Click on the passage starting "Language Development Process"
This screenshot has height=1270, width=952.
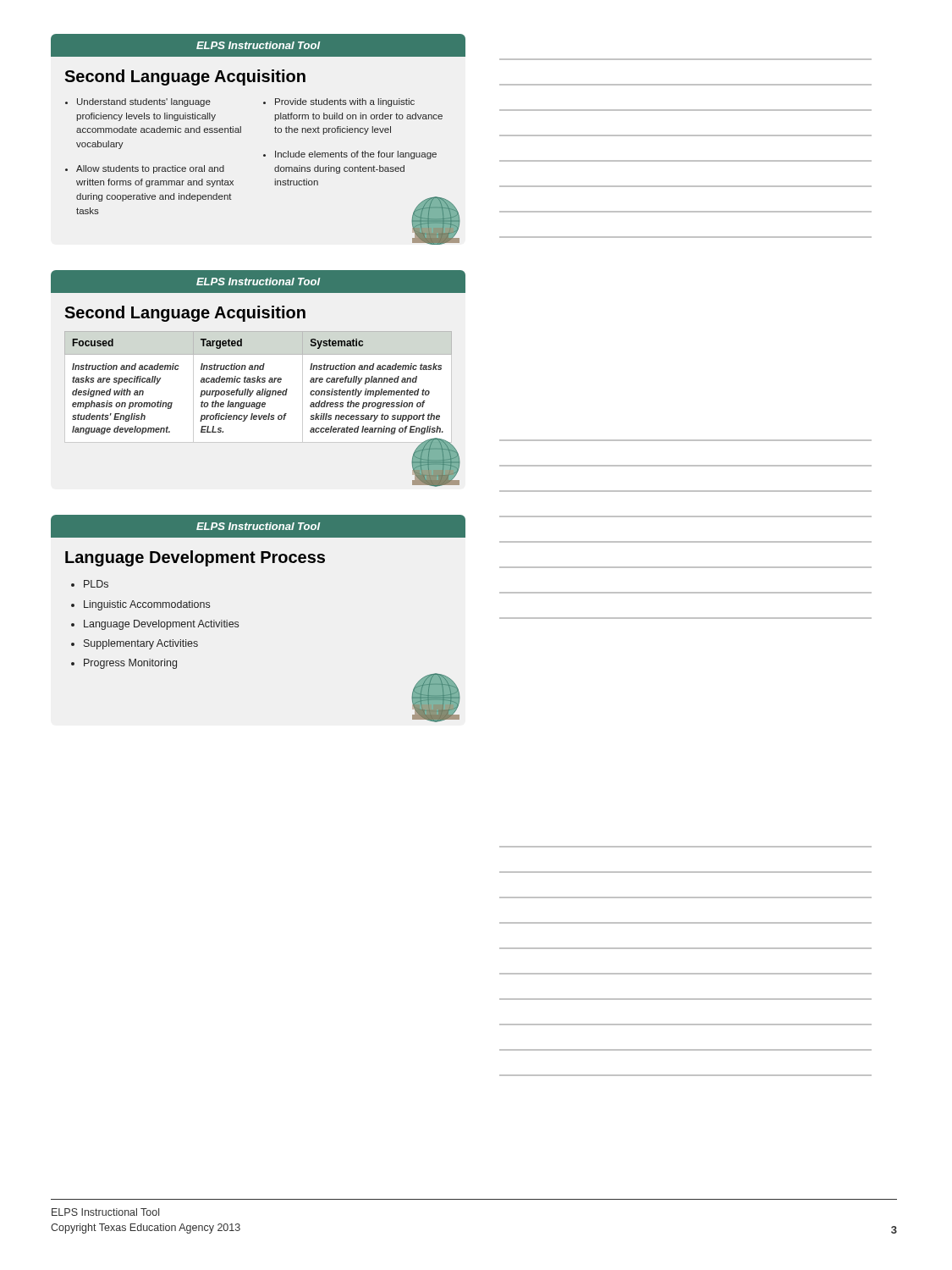click(x=195, y=557)
